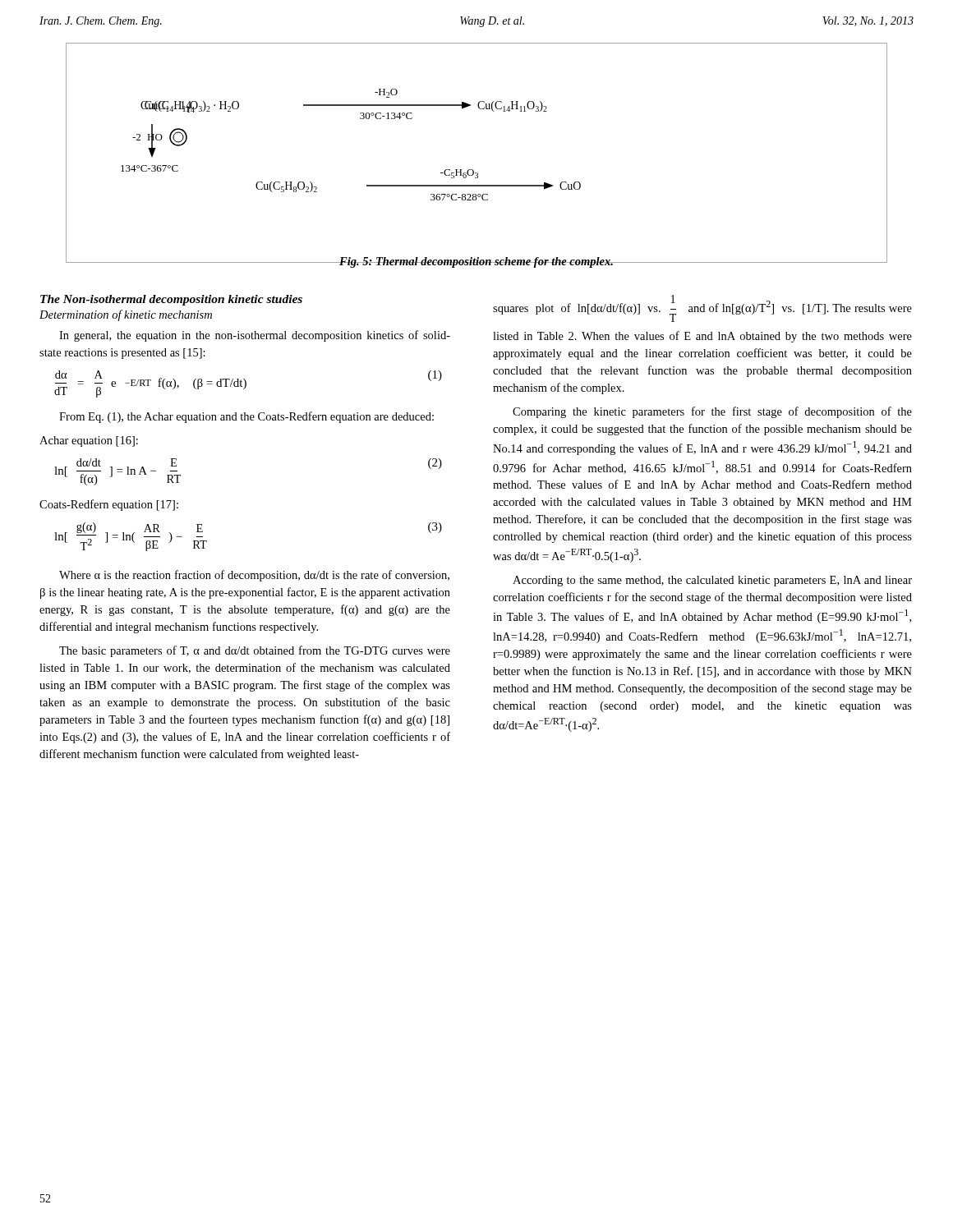
Task: Click on the schematic
Action: point(476,153)
